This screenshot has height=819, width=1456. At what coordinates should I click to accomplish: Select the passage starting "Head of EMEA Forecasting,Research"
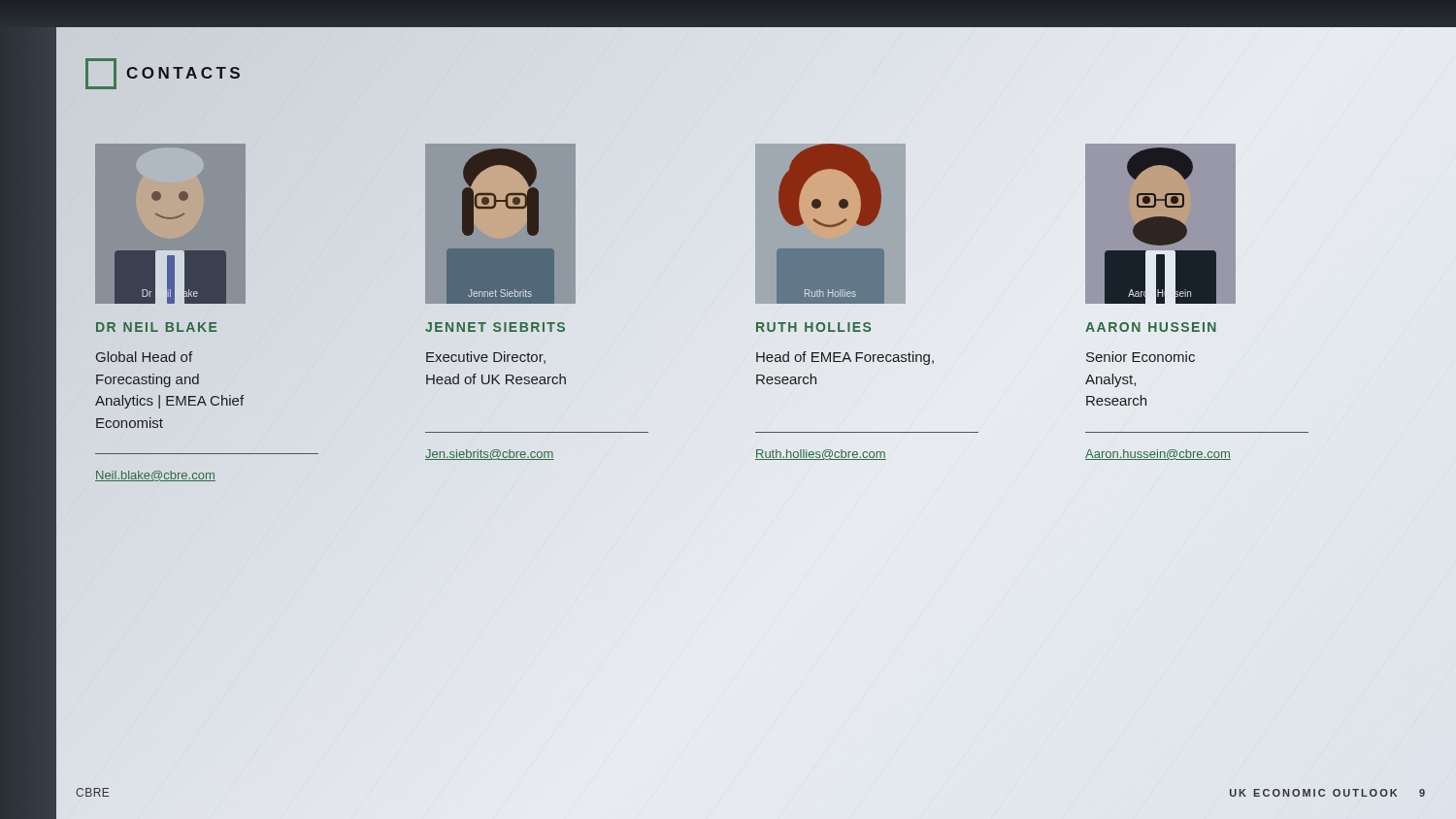(x=845, y=368)
